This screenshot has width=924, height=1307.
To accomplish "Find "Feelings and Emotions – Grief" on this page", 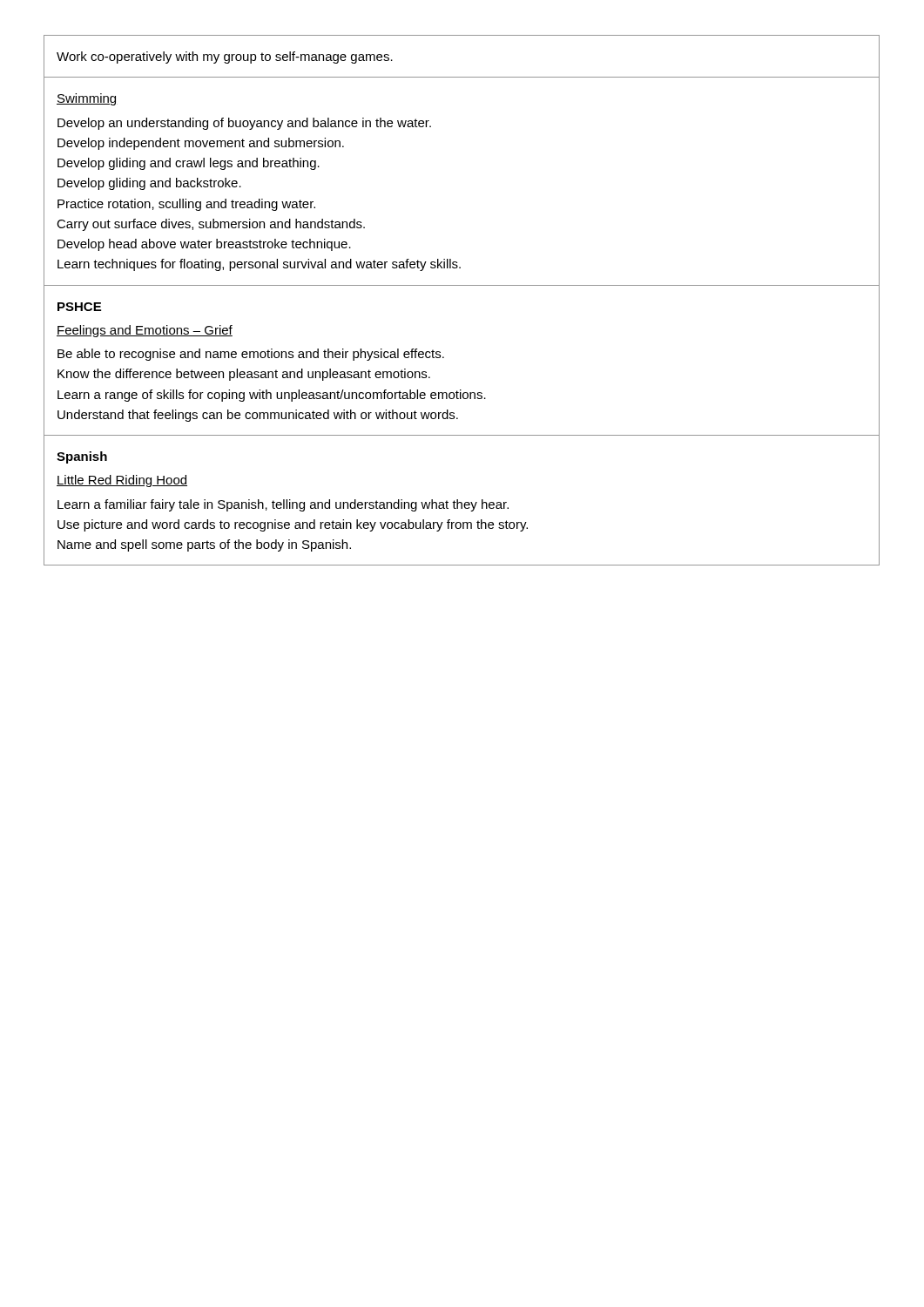I will point(144,330).
